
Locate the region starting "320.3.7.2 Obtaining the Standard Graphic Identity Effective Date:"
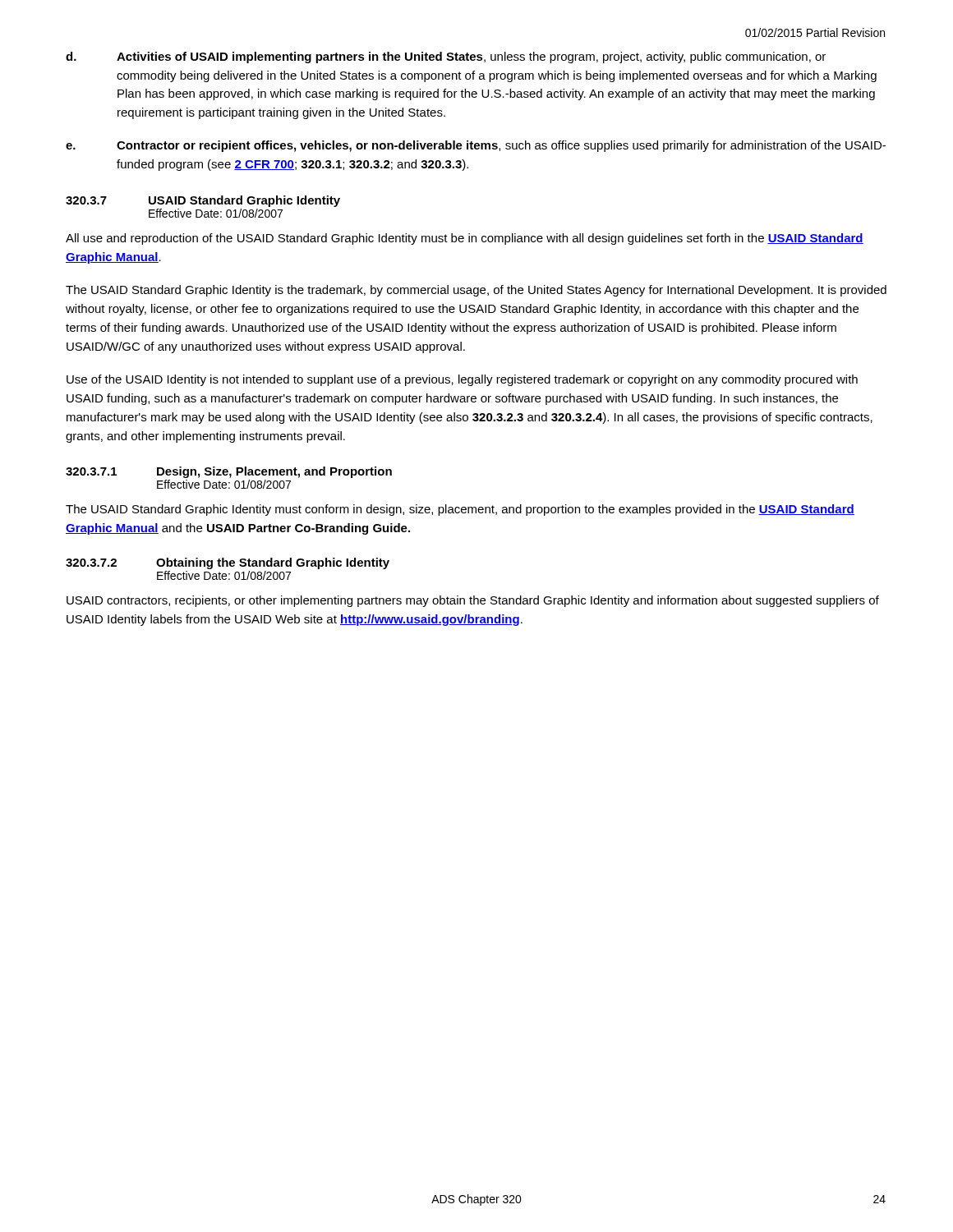228,563
